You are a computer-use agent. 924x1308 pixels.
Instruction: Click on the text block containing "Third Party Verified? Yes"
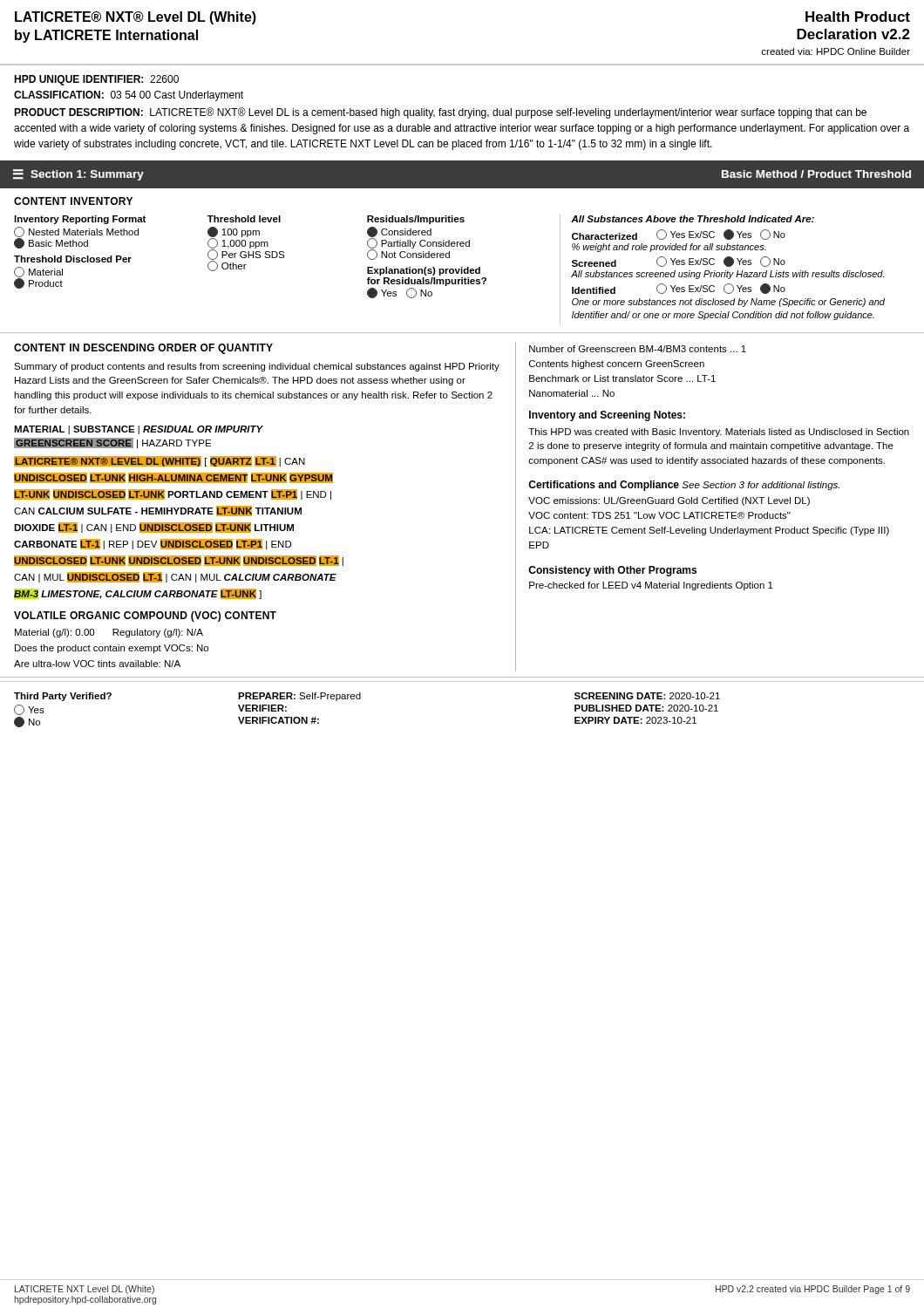tap(63, 697)
